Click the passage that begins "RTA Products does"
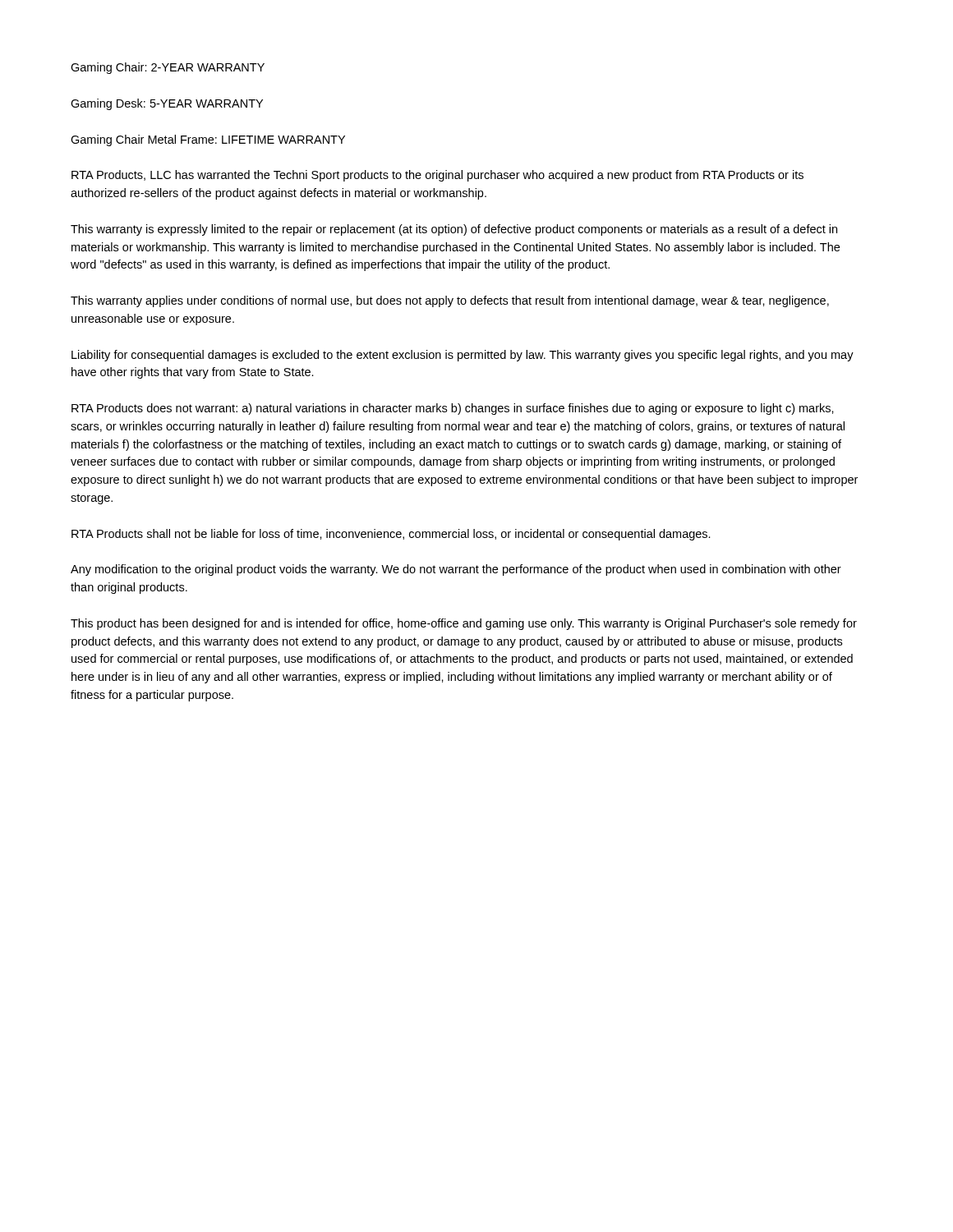This screenshot has height=1232, width=953. tap(464, 453)
